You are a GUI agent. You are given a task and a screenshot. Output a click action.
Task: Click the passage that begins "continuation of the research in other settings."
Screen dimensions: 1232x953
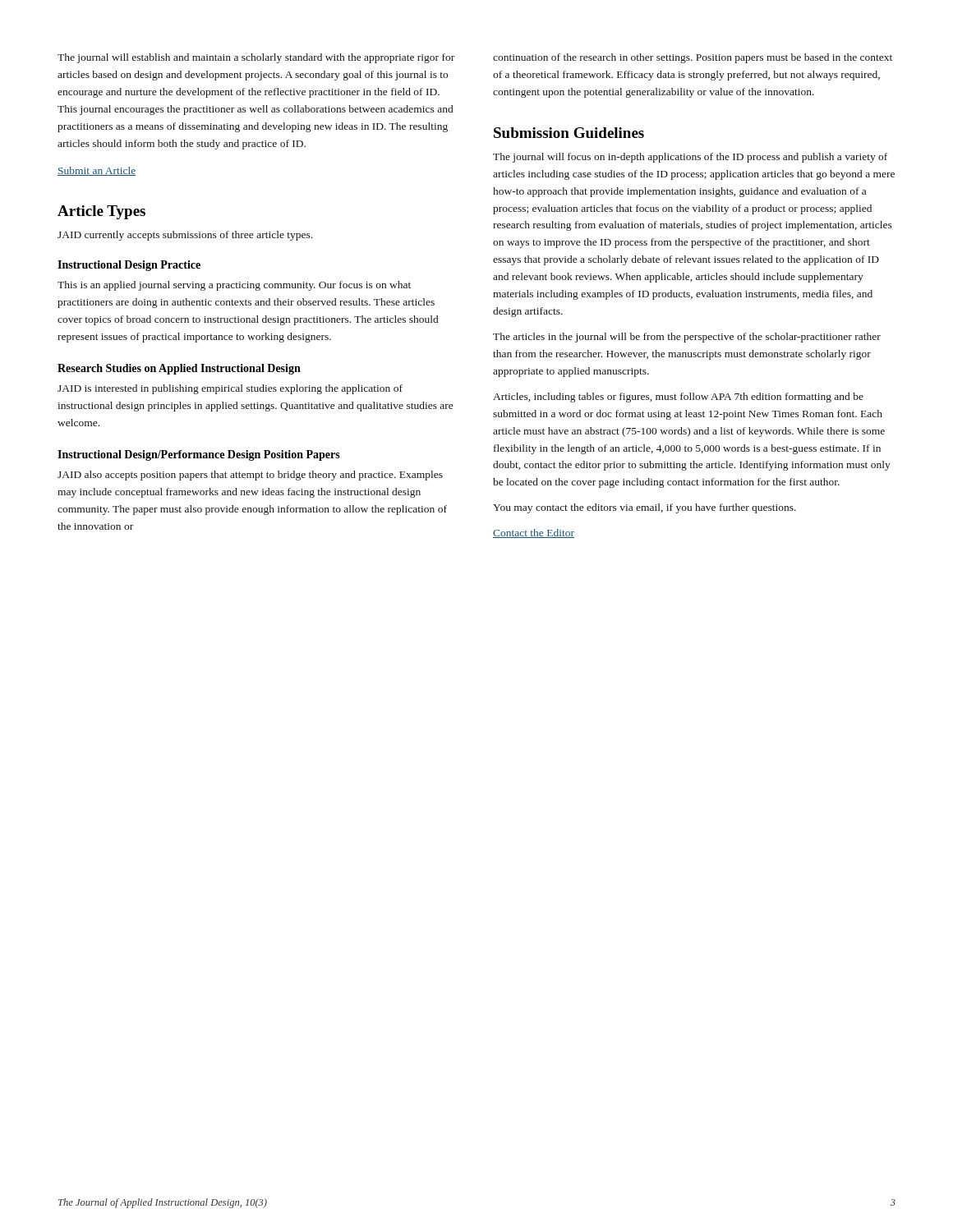693,74
